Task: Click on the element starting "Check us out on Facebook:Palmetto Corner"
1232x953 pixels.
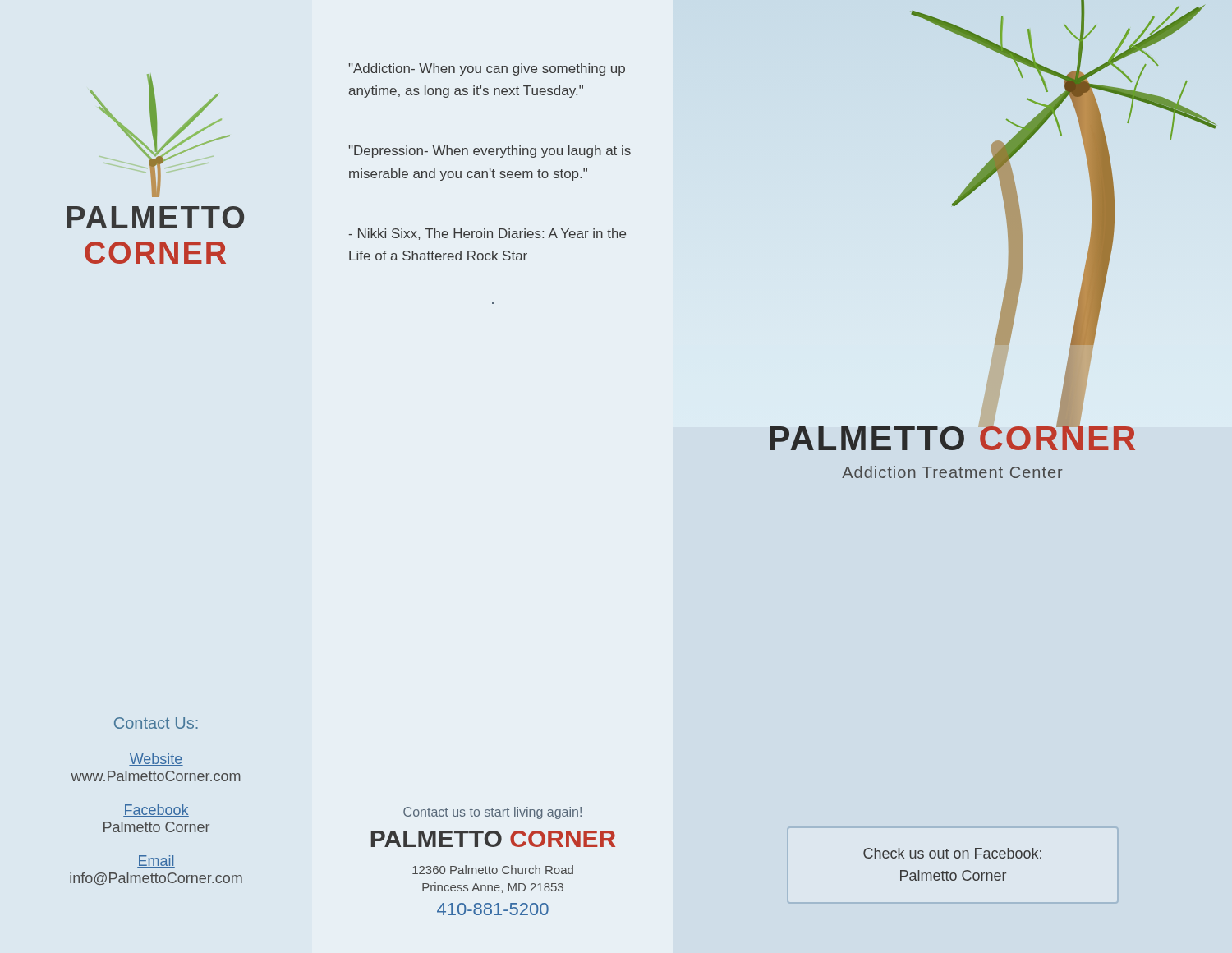Action: coord(953,865)
